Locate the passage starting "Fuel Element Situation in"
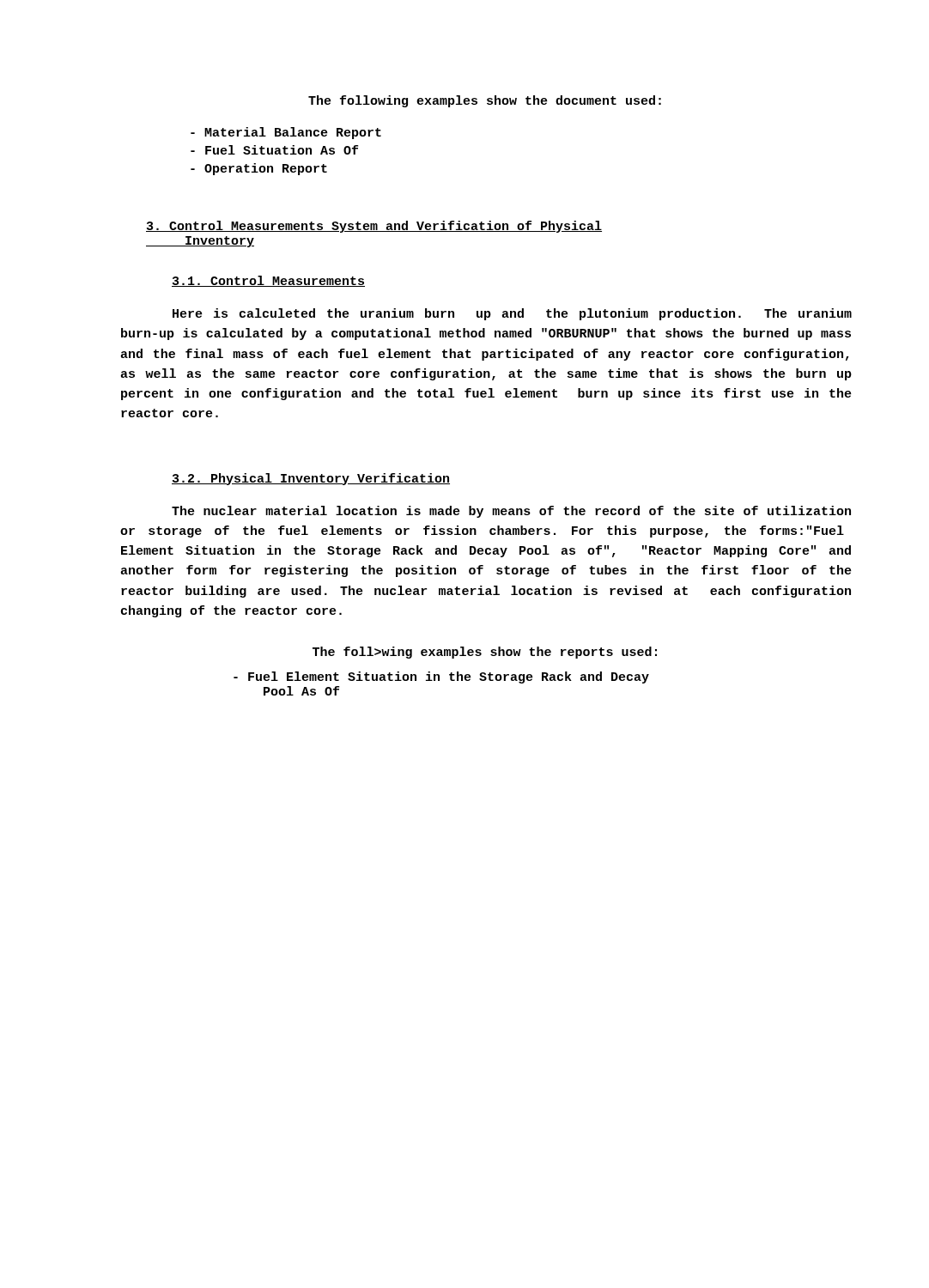 [542, 685]
